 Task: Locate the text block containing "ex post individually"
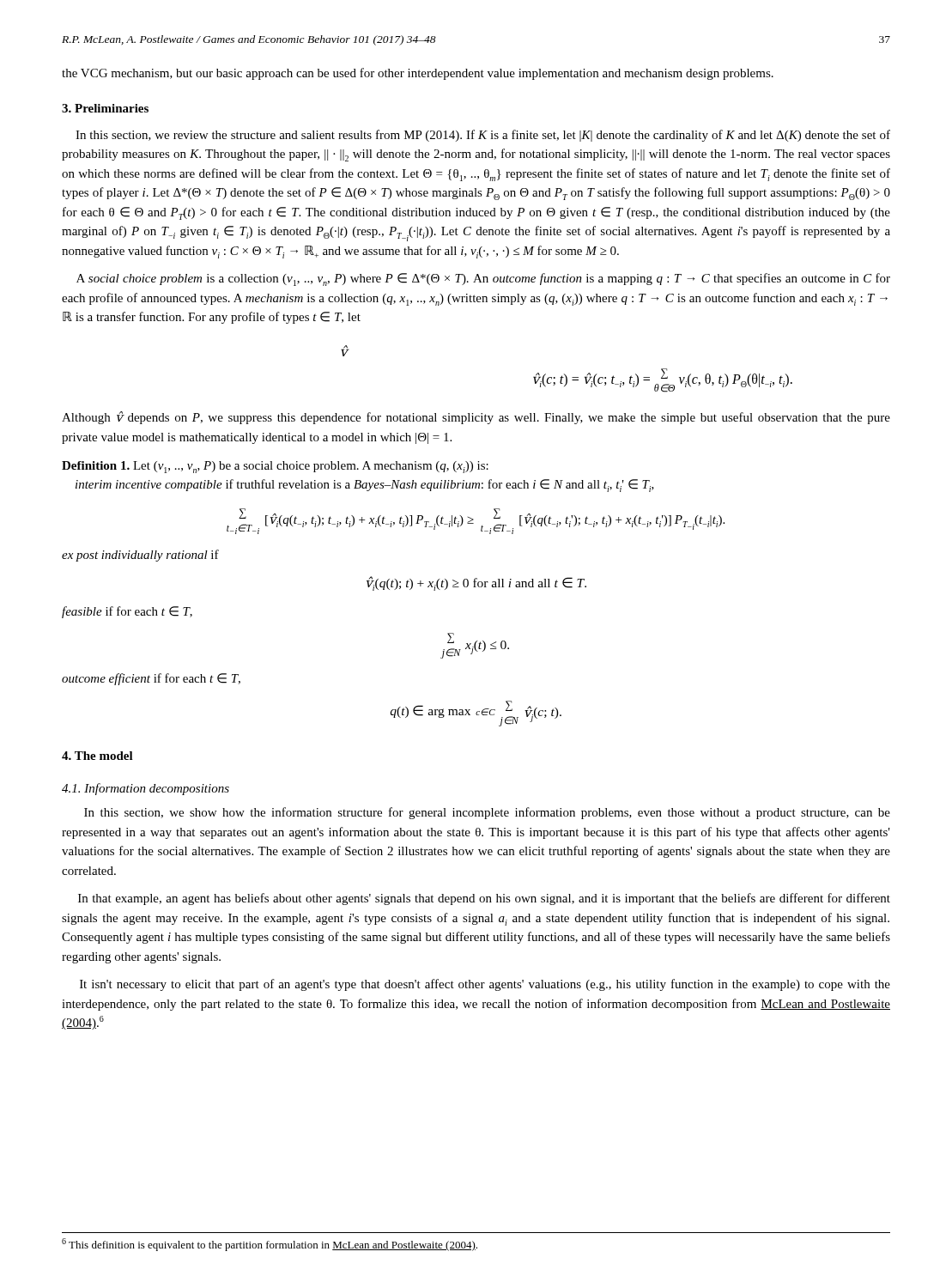tap(140, 555)
